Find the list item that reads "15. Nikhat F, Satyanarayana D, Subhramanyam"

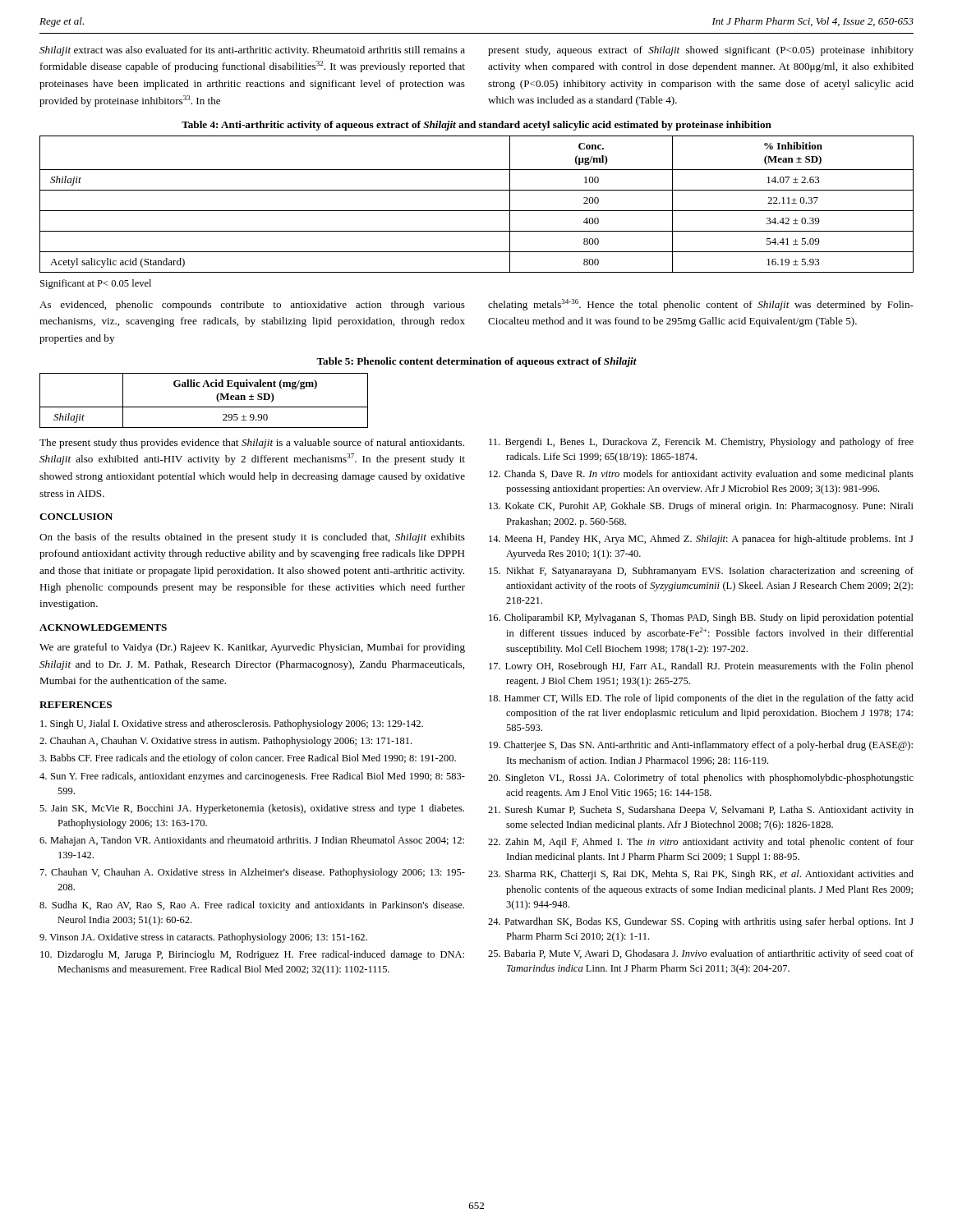pos(701,586)
